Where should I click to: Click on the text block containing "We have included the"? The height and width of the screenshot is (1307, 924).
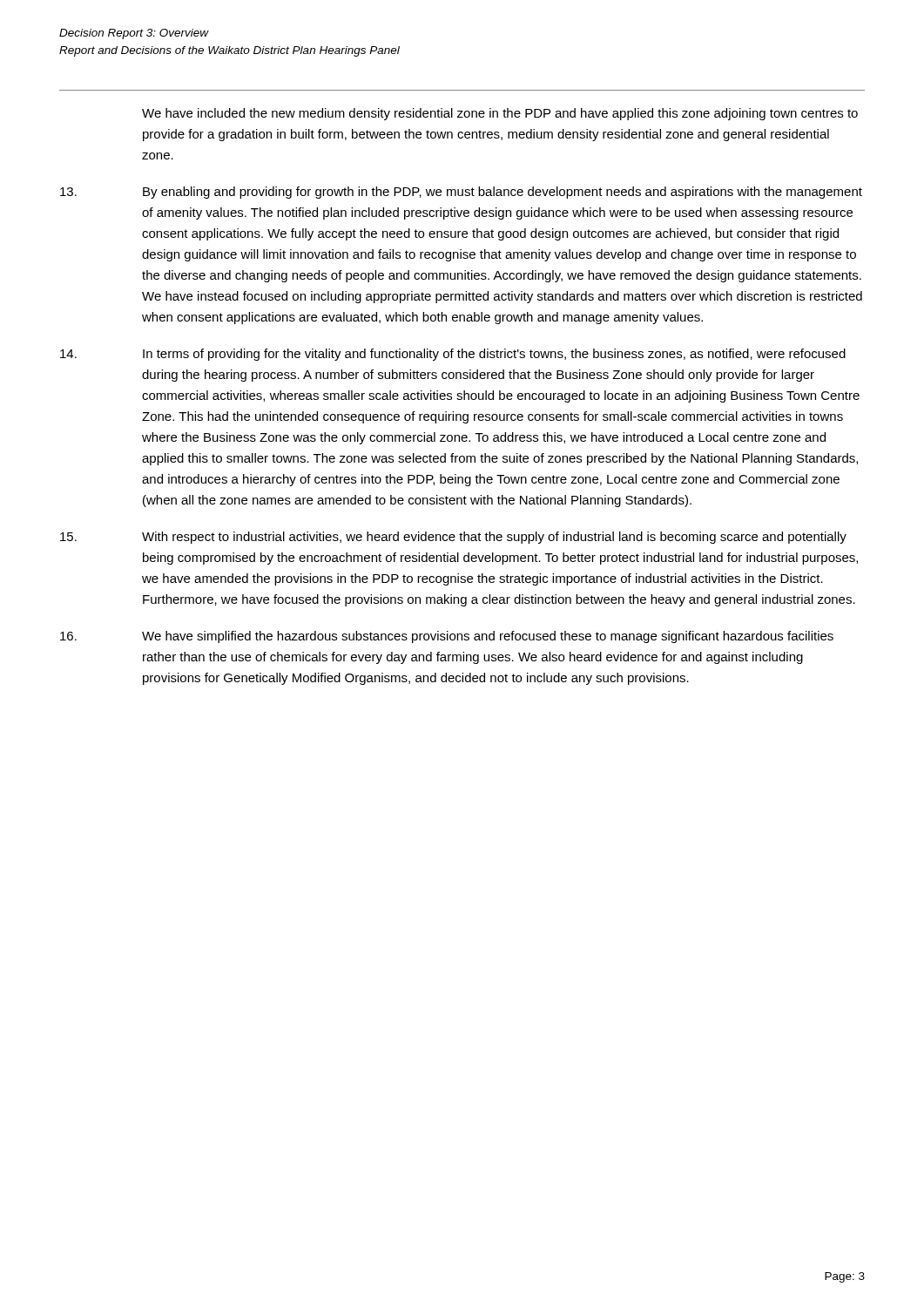[x=500, y=134]
